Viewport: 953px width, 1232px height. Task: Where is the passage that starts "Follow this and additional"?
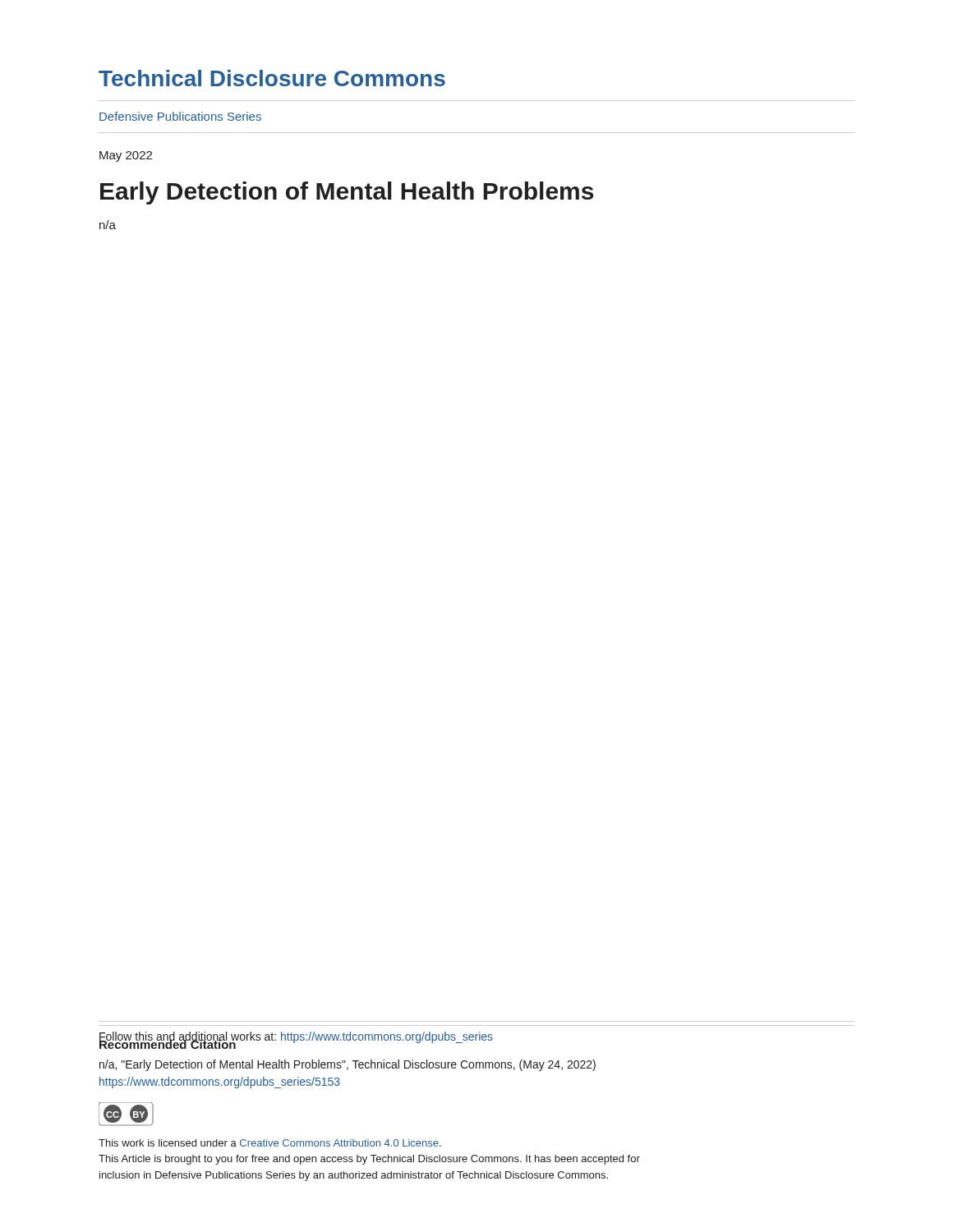296,1037
